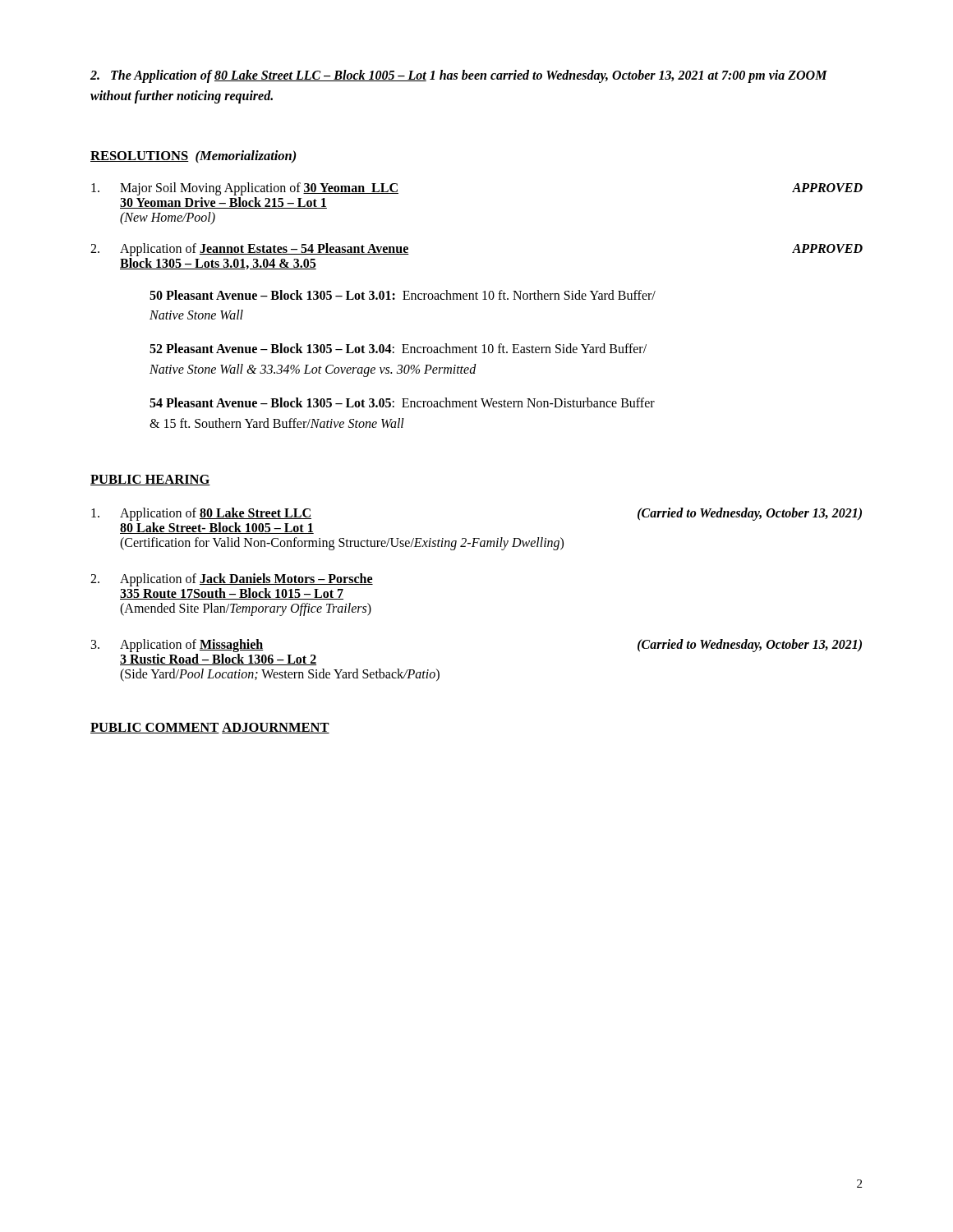Find the passage starting "PUBLIC HEARING"
This screenshot has height=1232, width=953.
[150, 480]
